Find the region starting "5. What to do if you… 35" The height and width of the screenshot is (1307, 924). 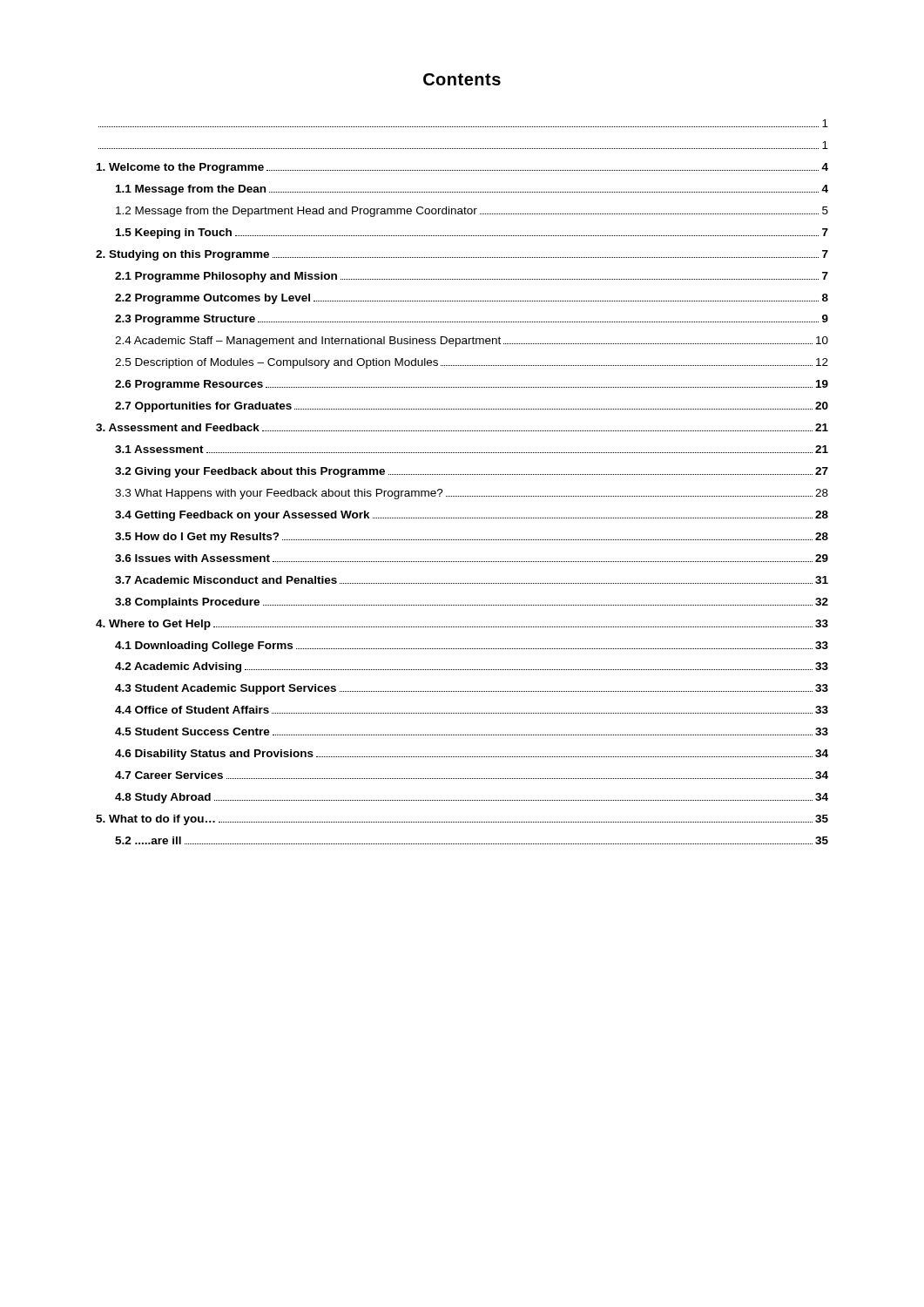point(462,819)
